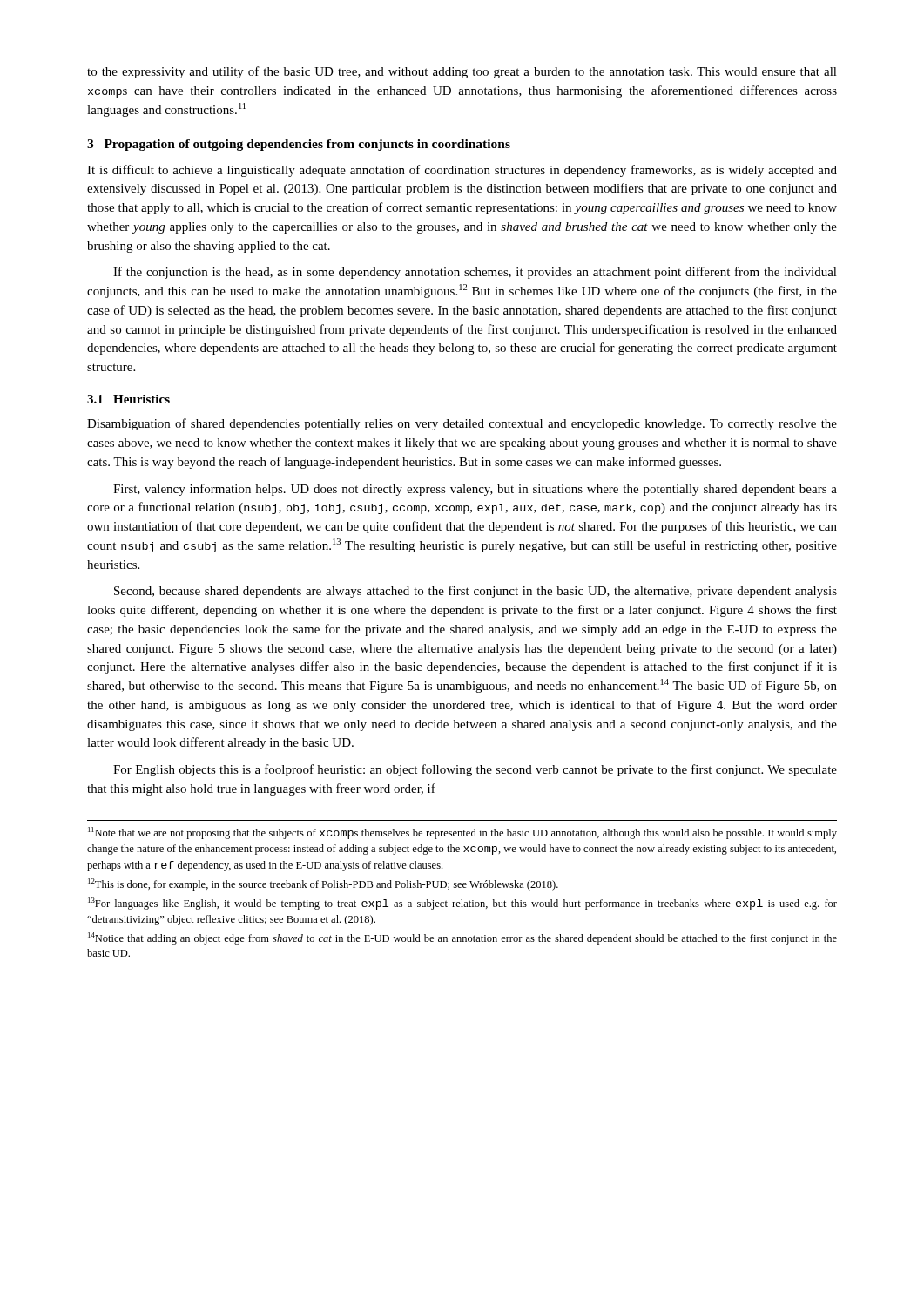The image size is (924, 1307).
Task: Find the region starting "12This is done, for example,"
Action: 323,884
